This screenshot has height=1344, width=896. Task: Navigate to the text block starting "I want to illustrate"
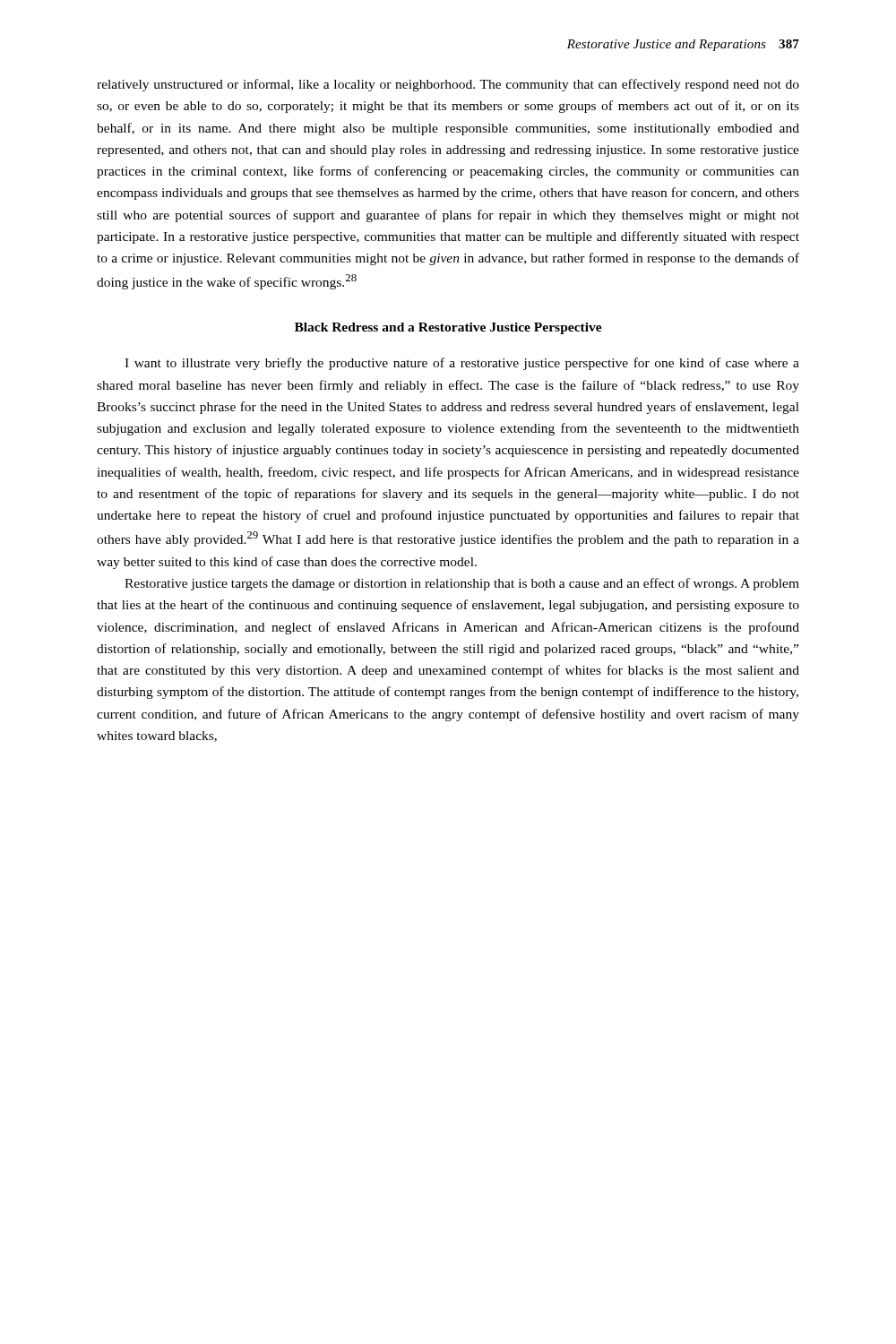click(x=448, y=549)
